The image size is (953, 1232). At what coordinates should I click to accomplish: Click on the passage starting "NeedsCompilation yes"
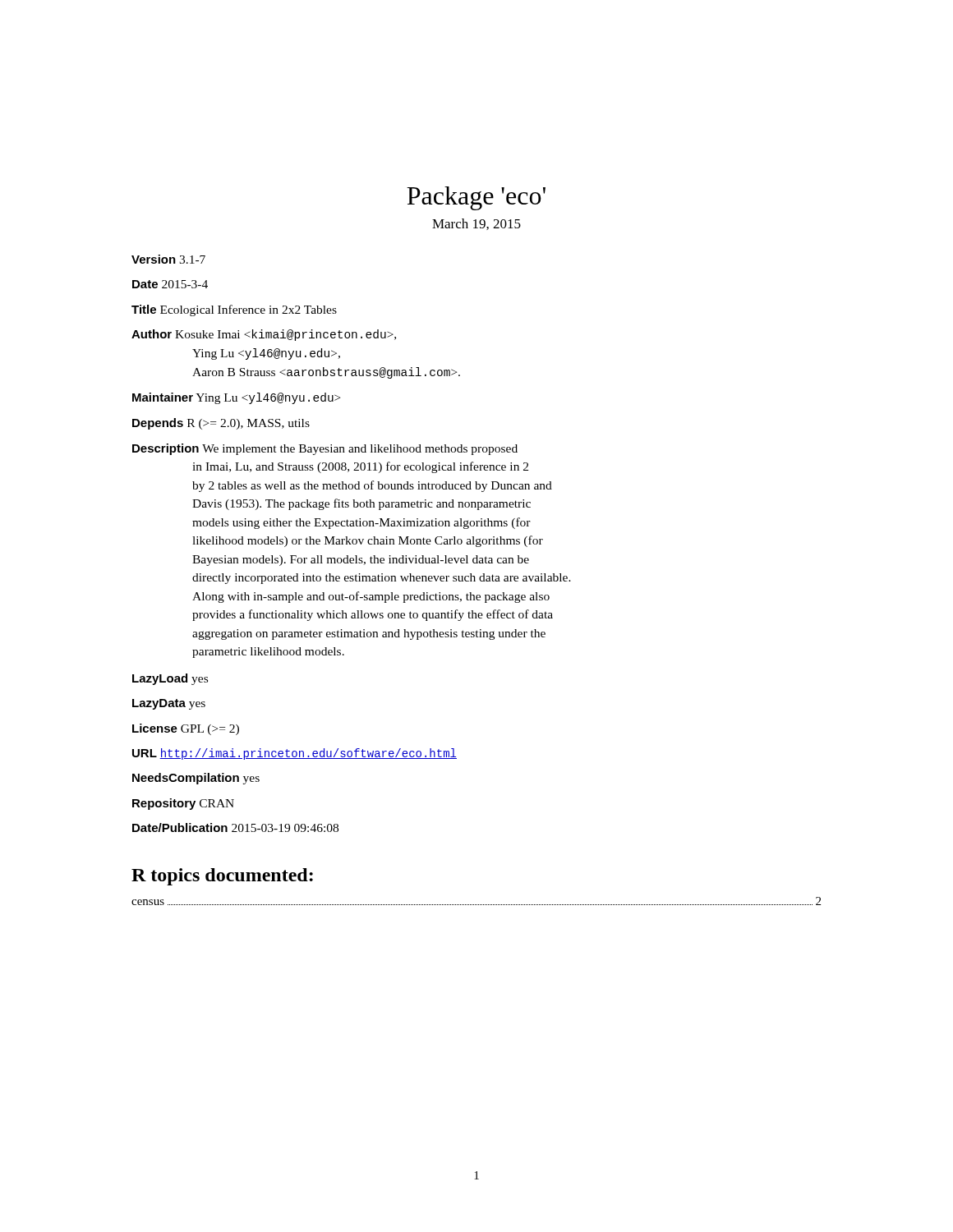coord(196,778)
